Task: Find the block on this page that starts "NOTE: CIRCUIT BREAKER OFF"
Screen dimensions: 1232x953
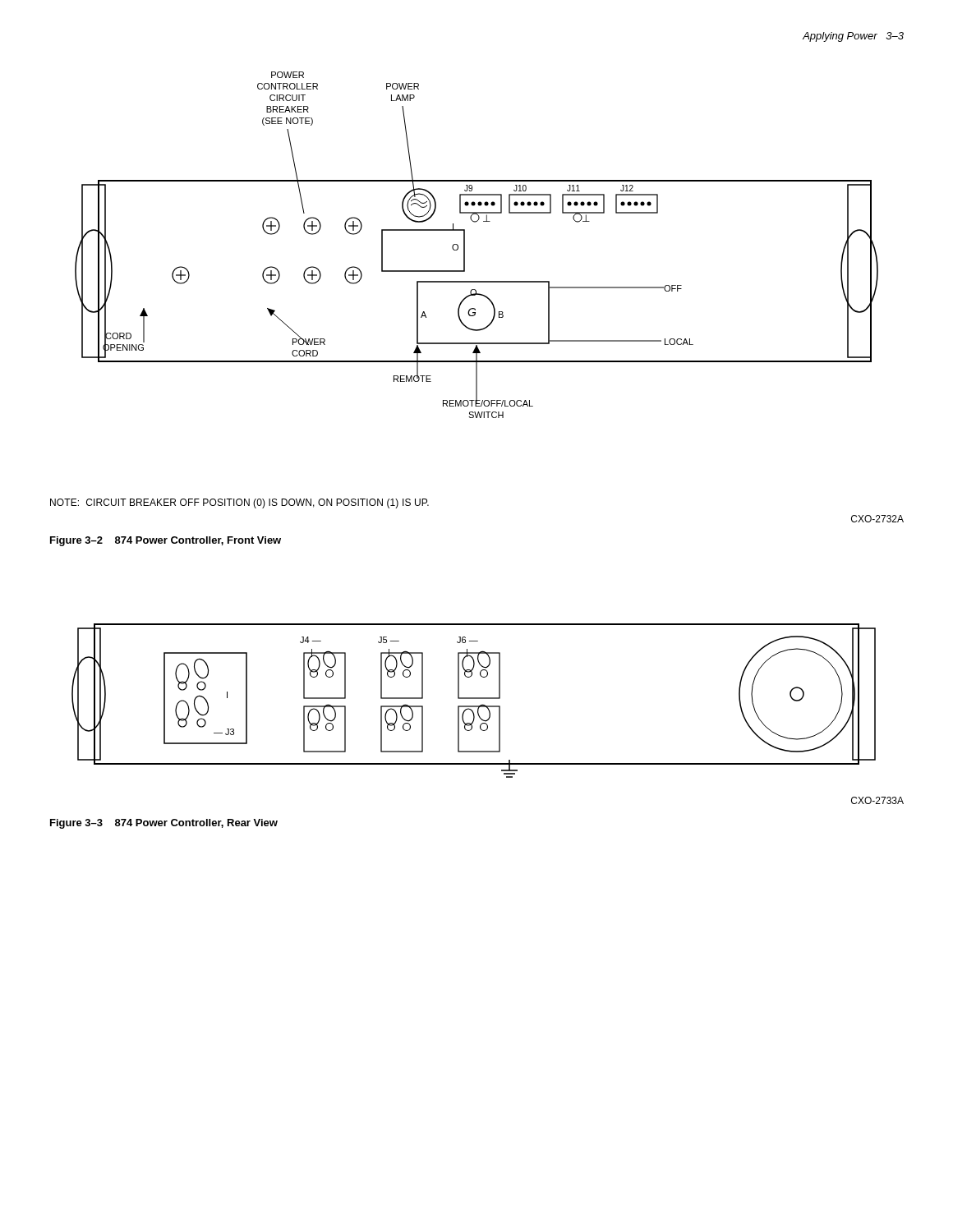Action: 239,503
